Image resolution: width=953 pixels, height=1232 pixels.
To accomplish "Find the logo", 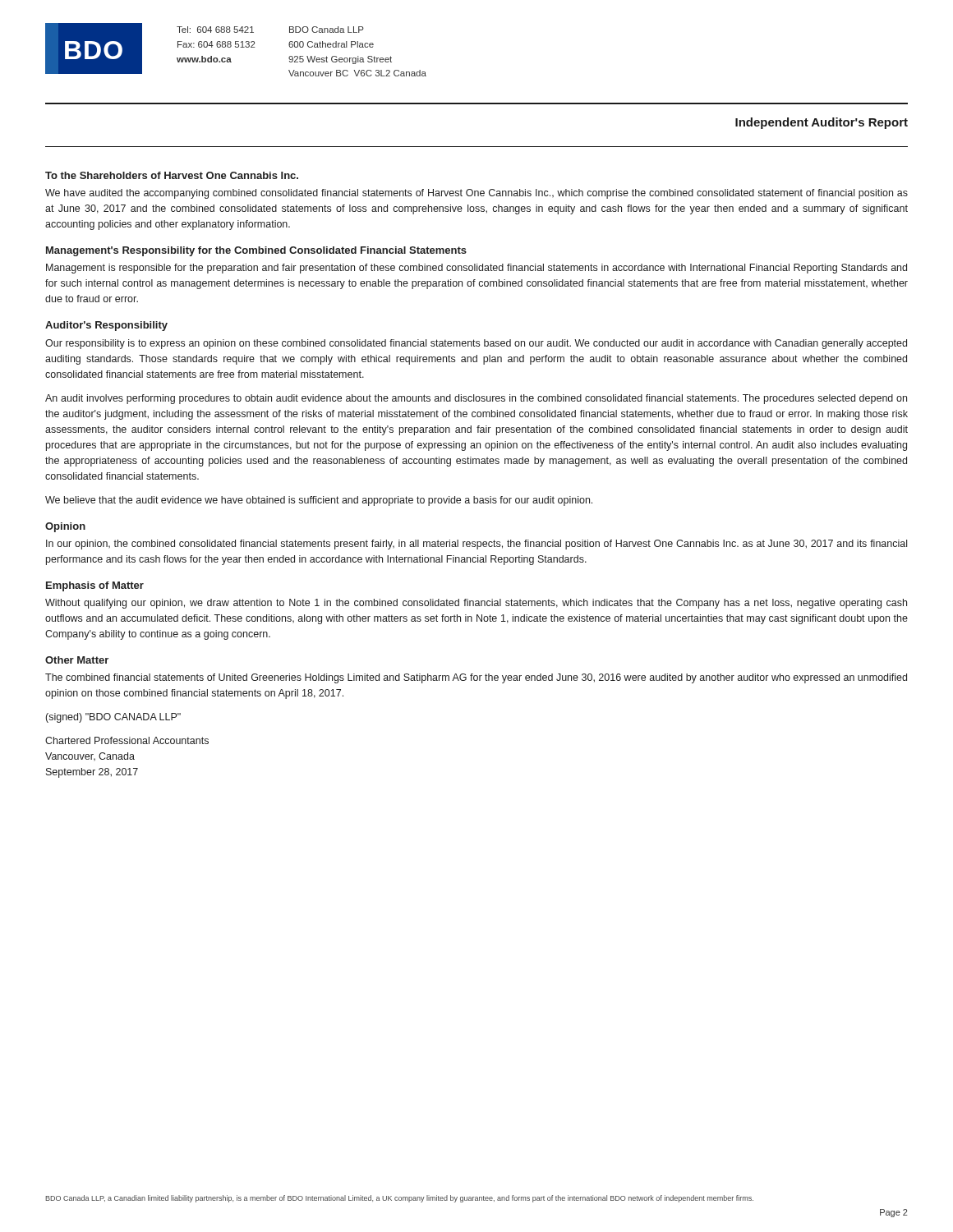I will pyautogui.click(x=94, y=48).
